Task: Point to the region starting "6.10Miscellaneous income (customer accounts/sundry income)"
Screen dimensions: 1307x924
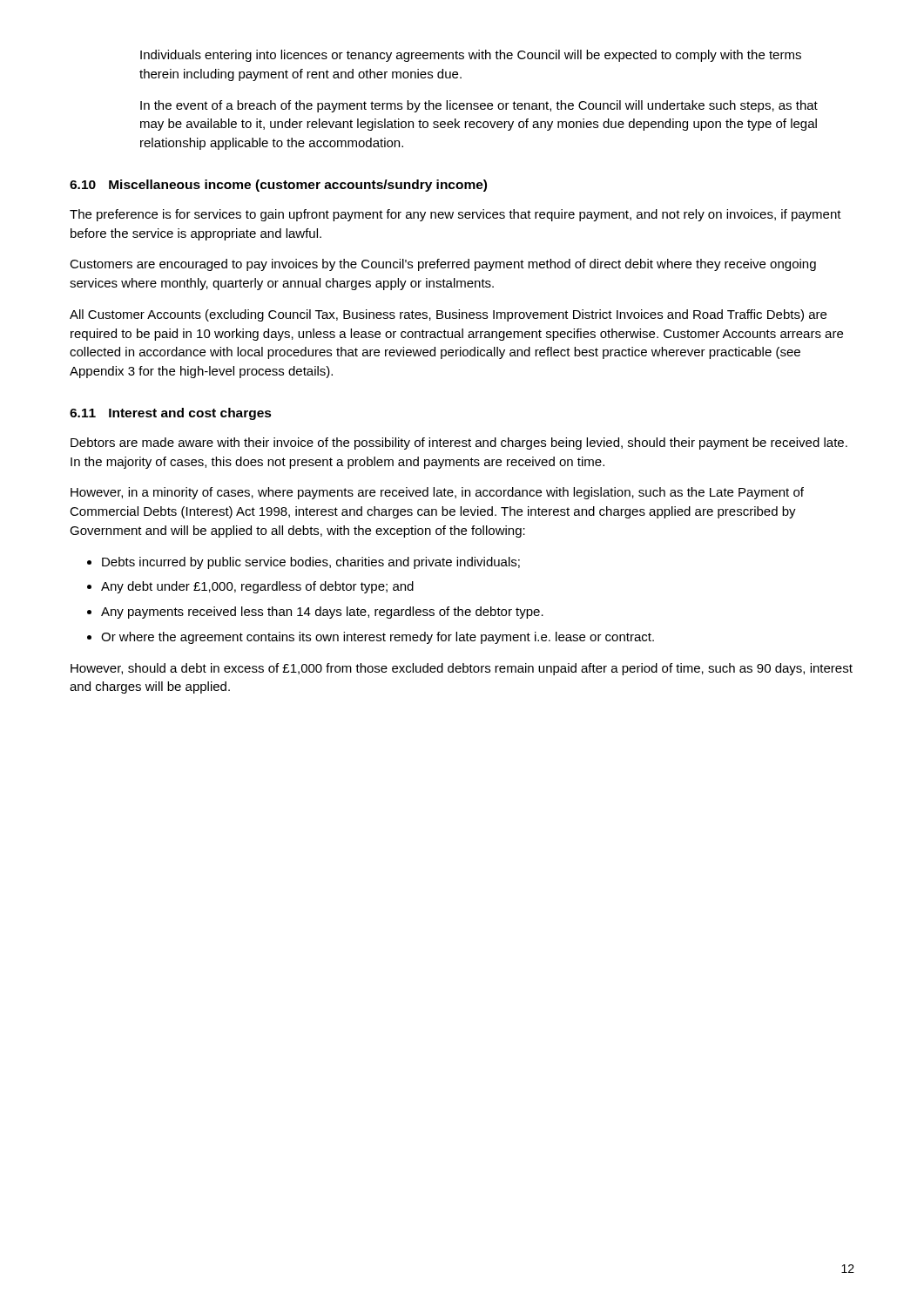Action: click(279, 184)
